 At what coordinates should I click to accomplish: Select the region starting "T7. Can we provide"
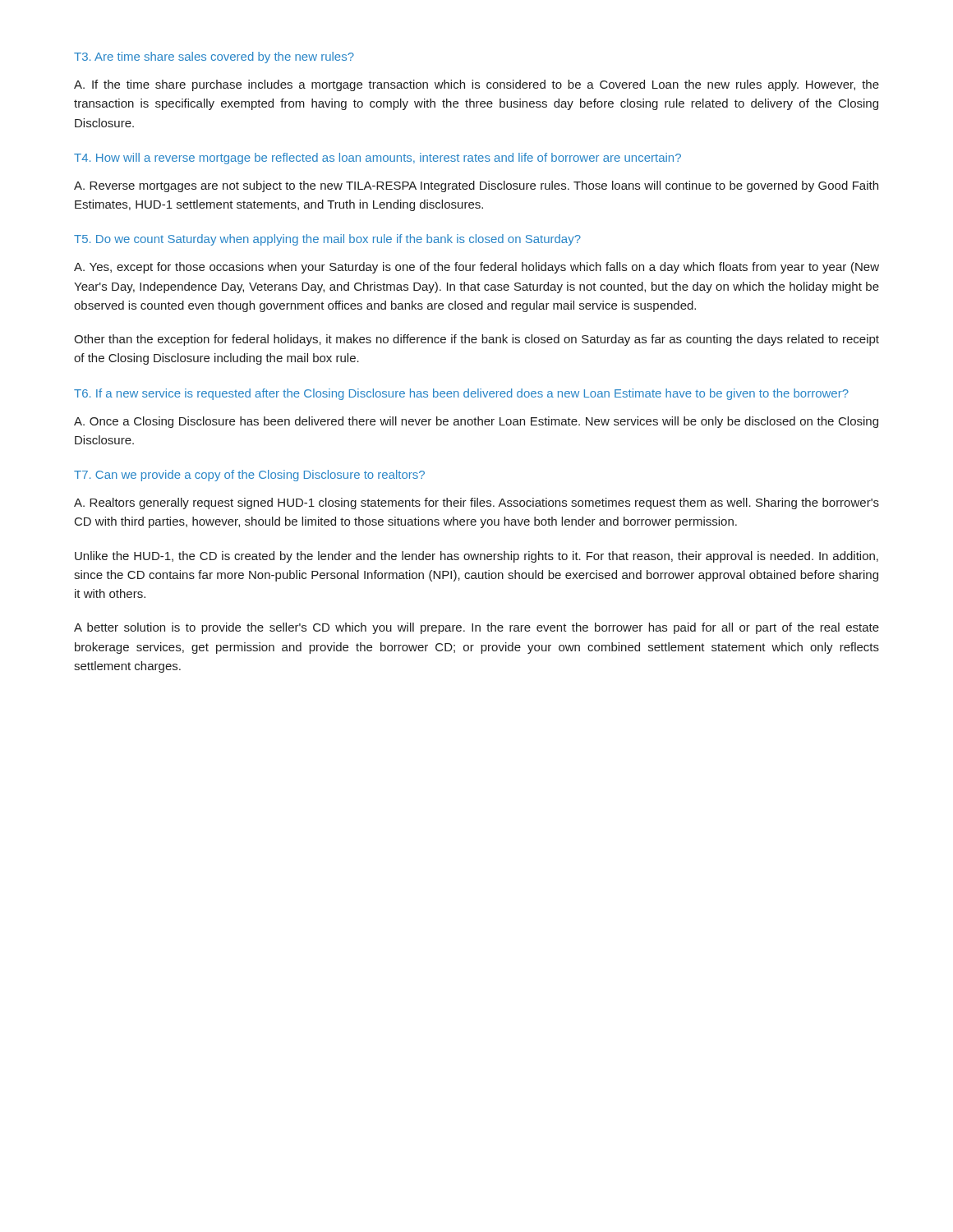coord(250,474)
